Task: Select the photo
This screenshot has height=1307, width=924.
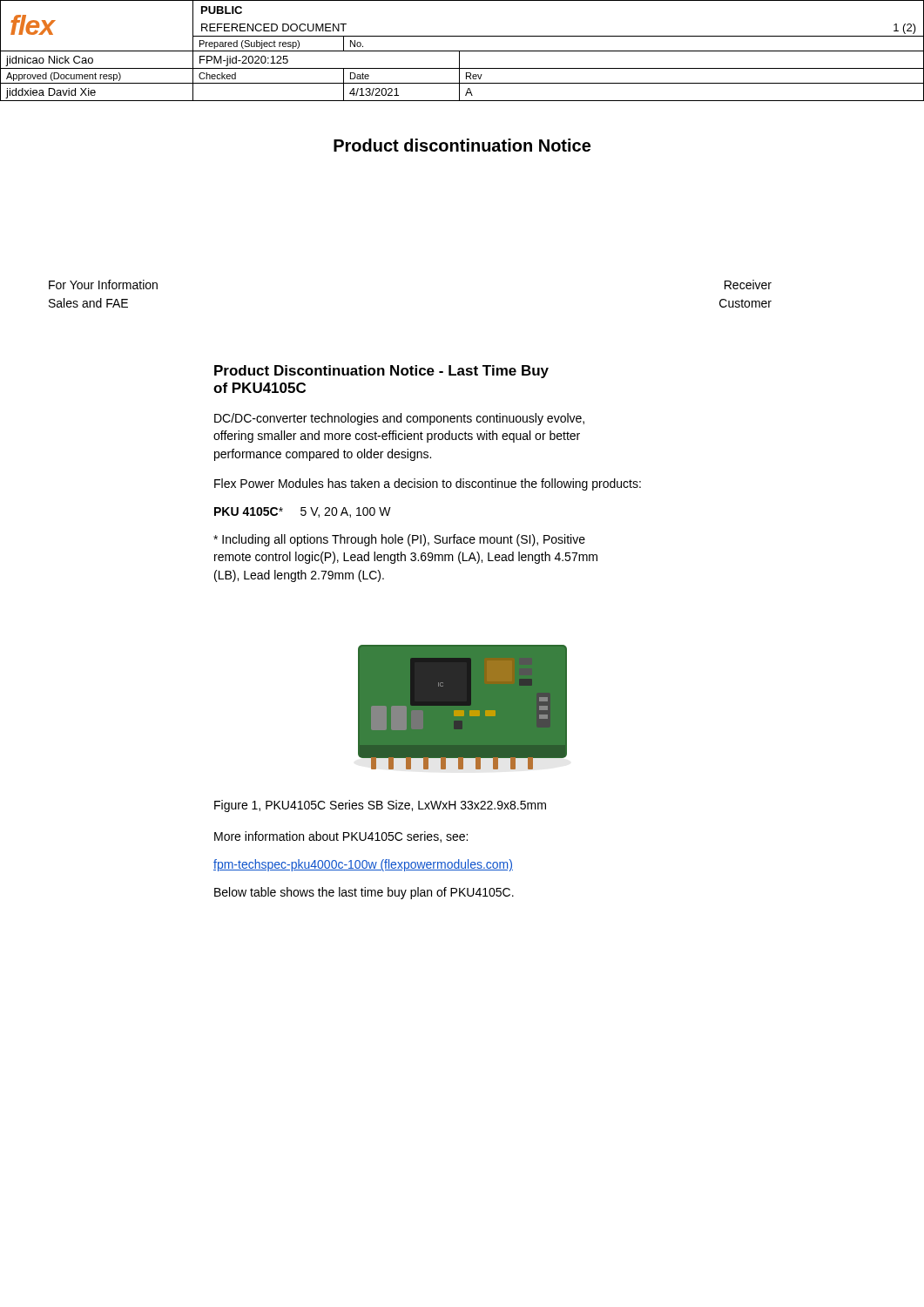Action: click(462, 696)
